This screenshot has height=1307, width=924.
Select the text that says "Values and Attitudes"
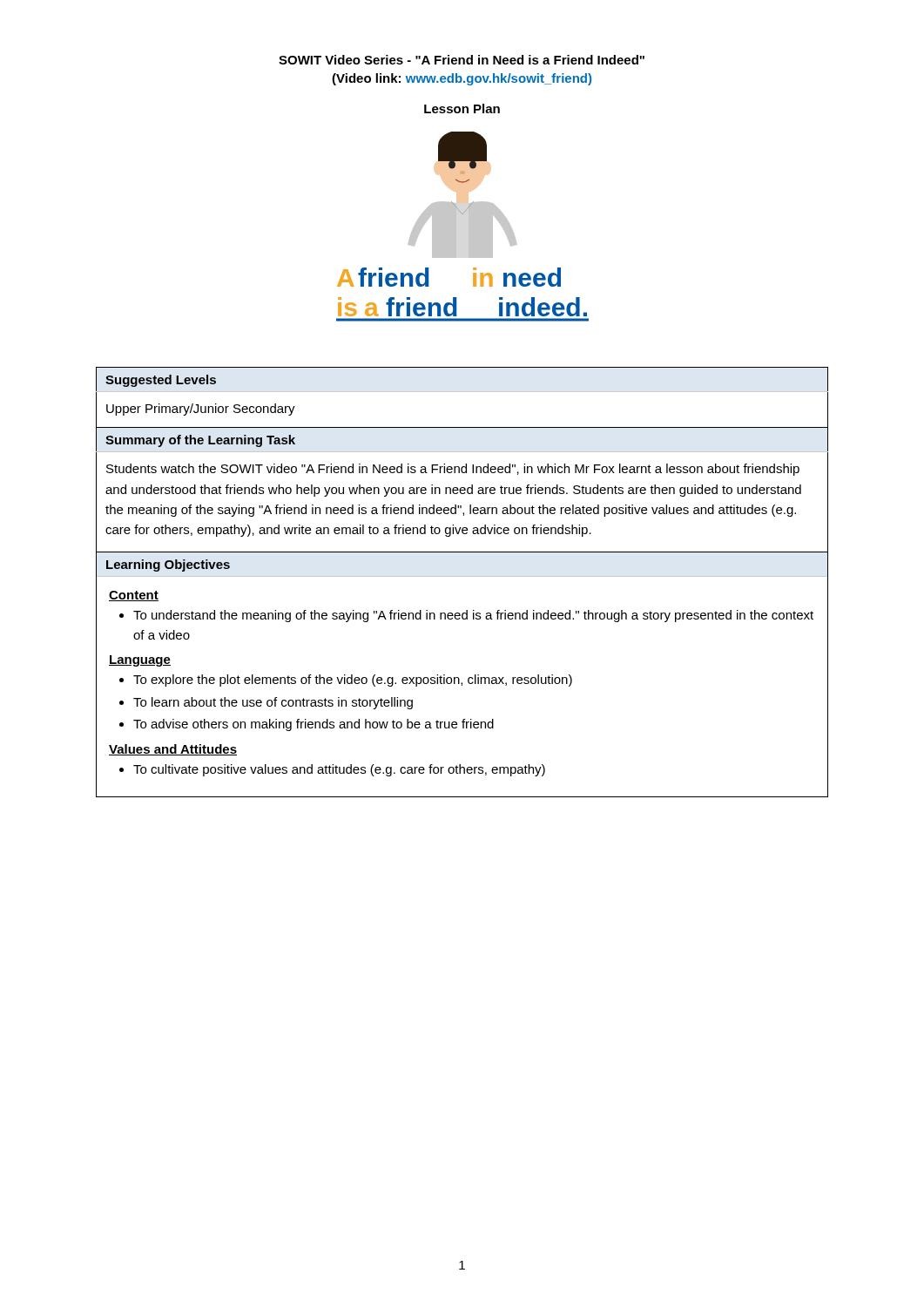coord(173,749)
